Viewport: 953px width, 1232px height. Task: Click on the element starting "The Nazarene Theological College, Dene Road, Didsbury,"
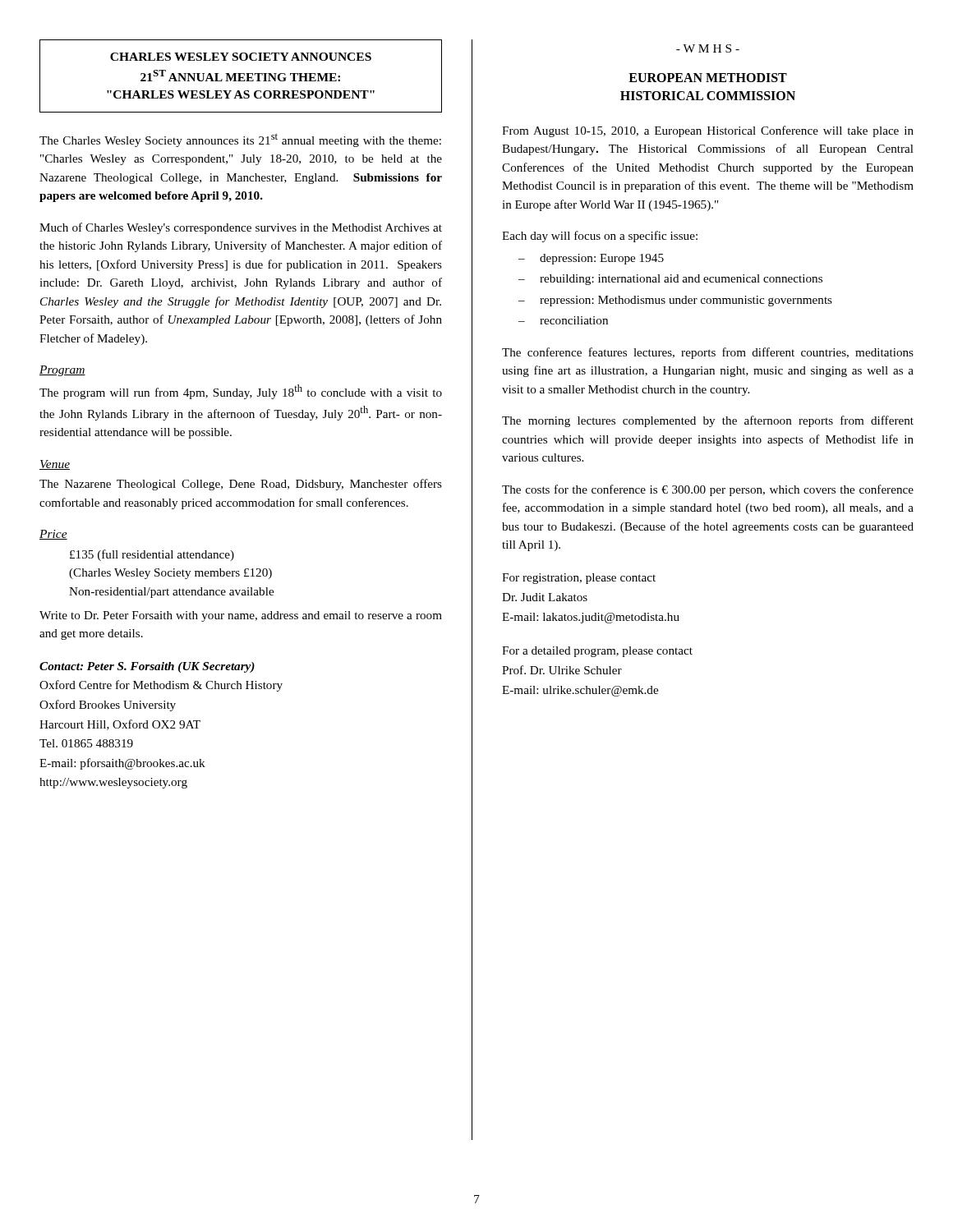coord(241,493)
